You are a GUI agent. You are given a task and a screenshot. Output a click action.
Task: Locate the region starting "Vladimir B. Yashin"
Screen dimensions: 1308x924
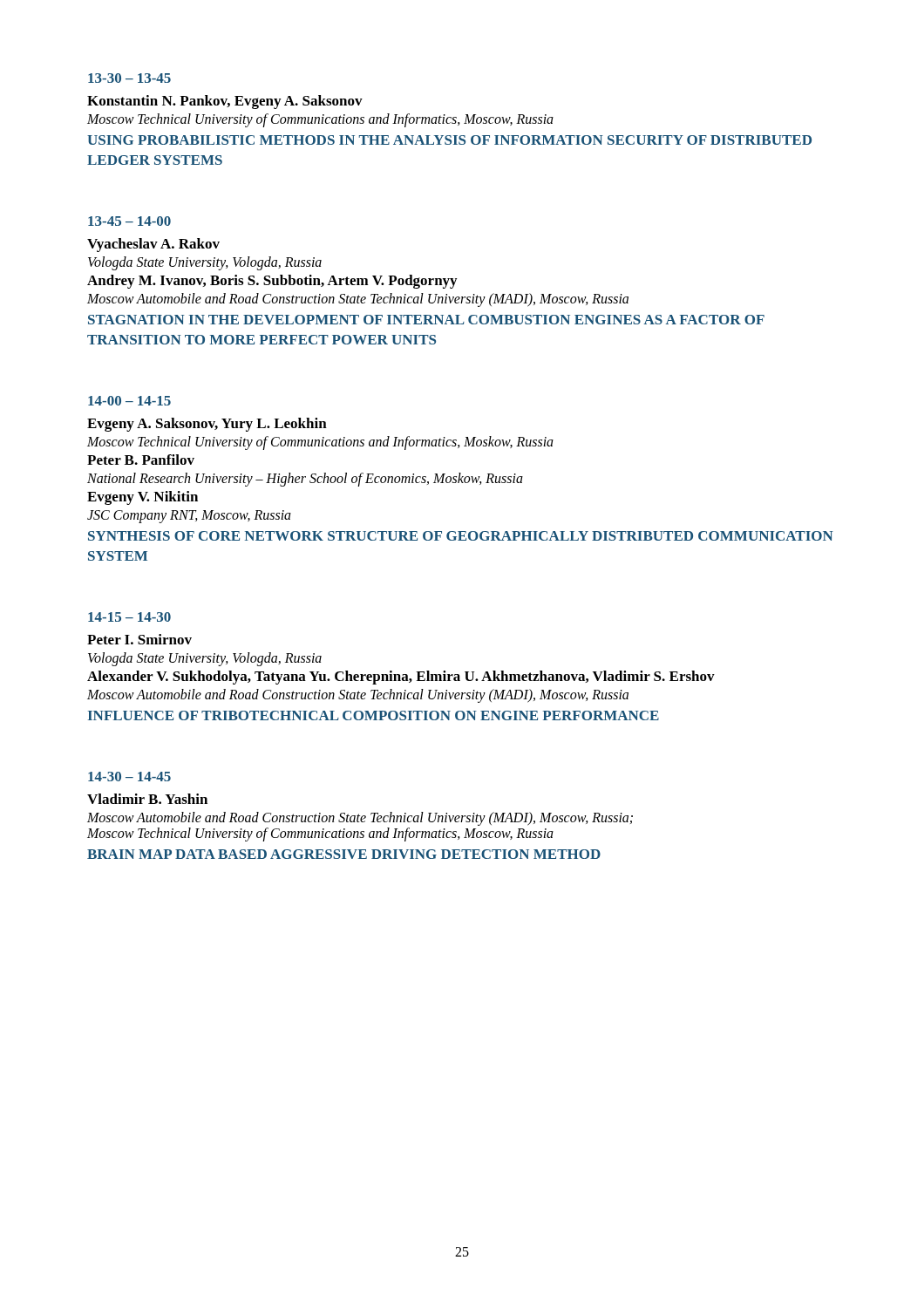click(147, 799)
